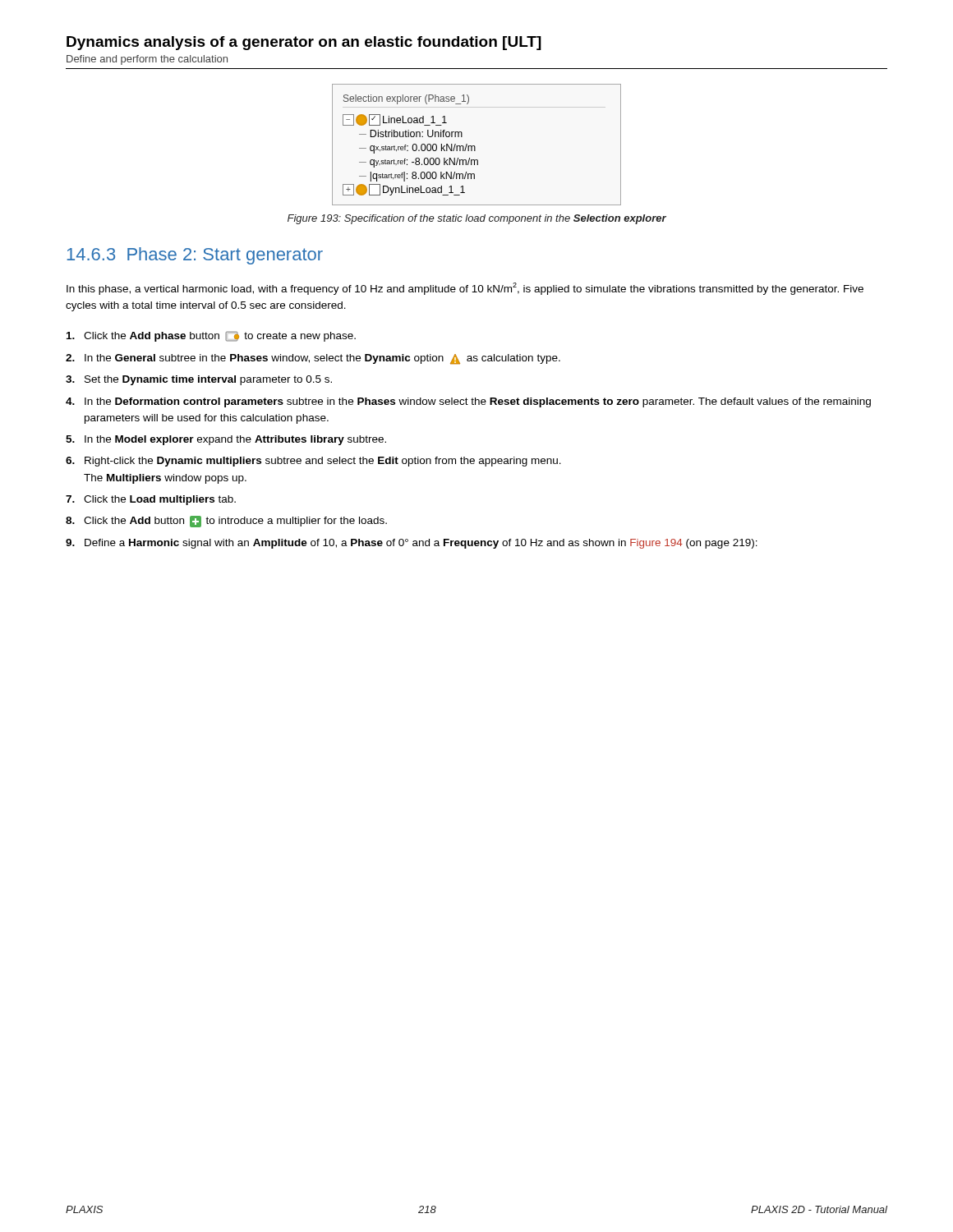Click on the element starting "In this phase,"
Viewport: 953px width, 1232px height.
(x=465, y=296)
